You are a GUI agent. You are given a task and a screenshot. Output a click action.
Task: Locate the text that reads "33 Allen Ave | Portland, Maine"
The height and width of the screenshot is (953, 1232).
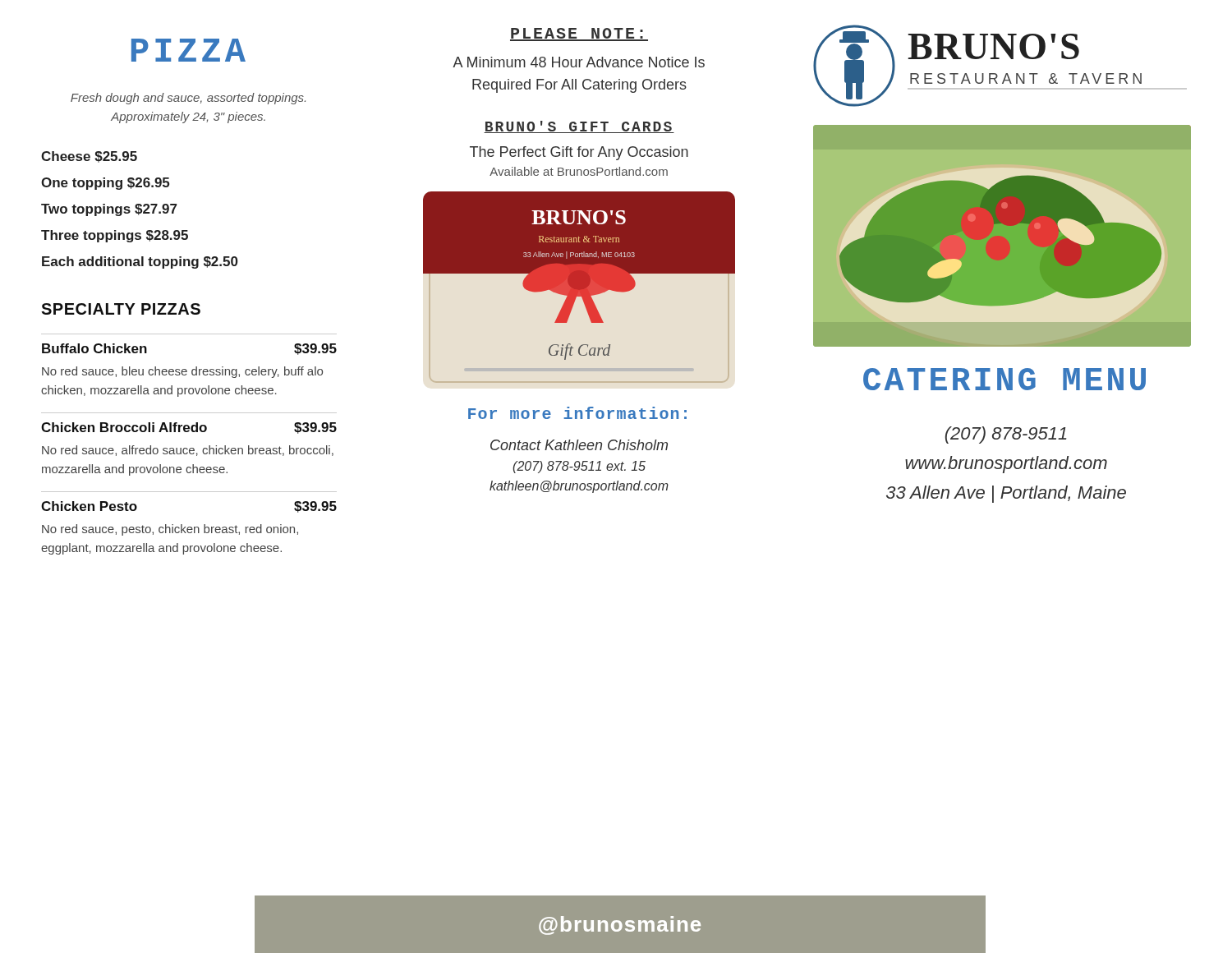pyautogui.click(x=1006, y=493)
